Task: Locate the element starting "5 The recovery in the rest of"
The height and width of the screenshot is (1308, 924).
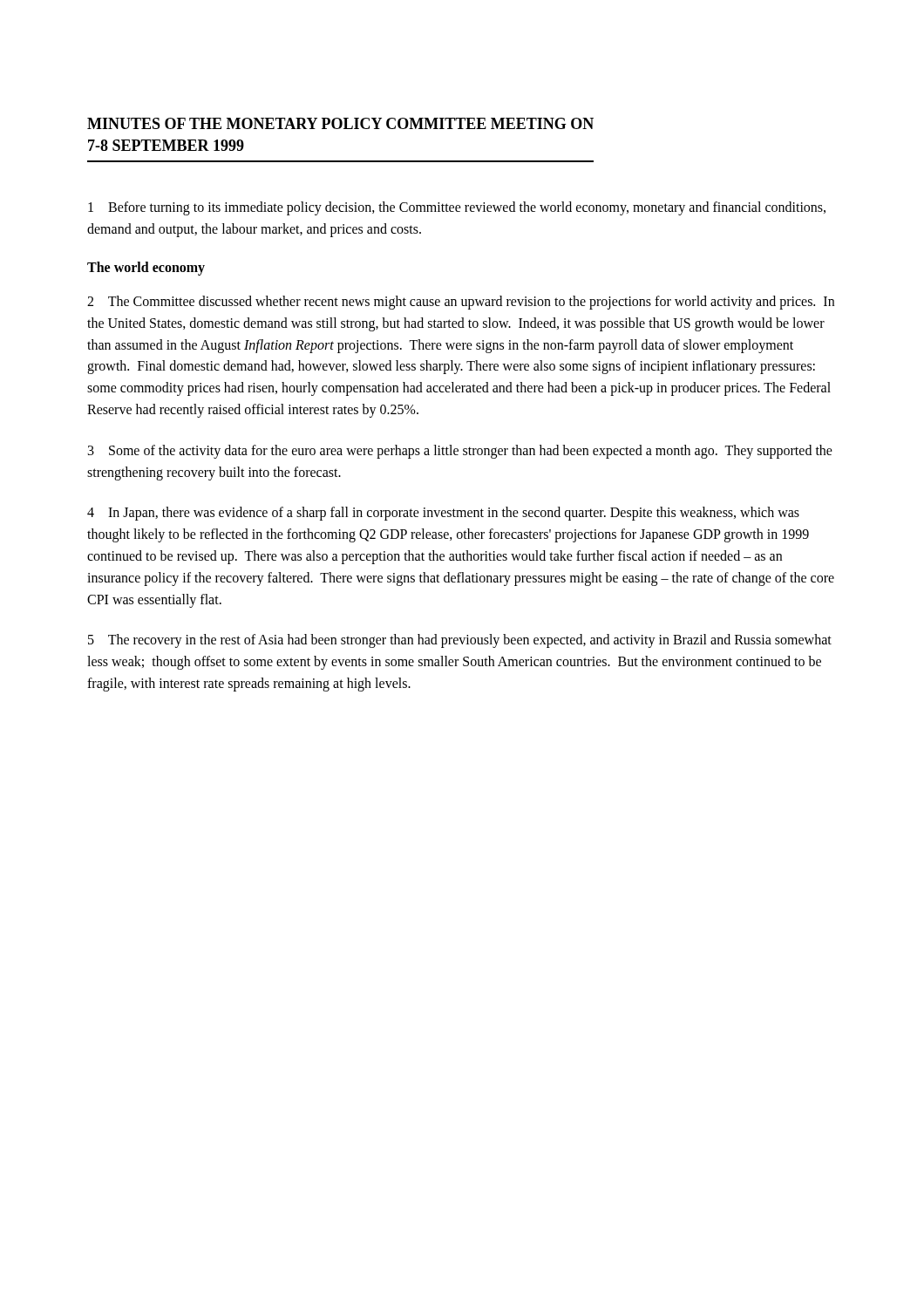Action: 459,662
